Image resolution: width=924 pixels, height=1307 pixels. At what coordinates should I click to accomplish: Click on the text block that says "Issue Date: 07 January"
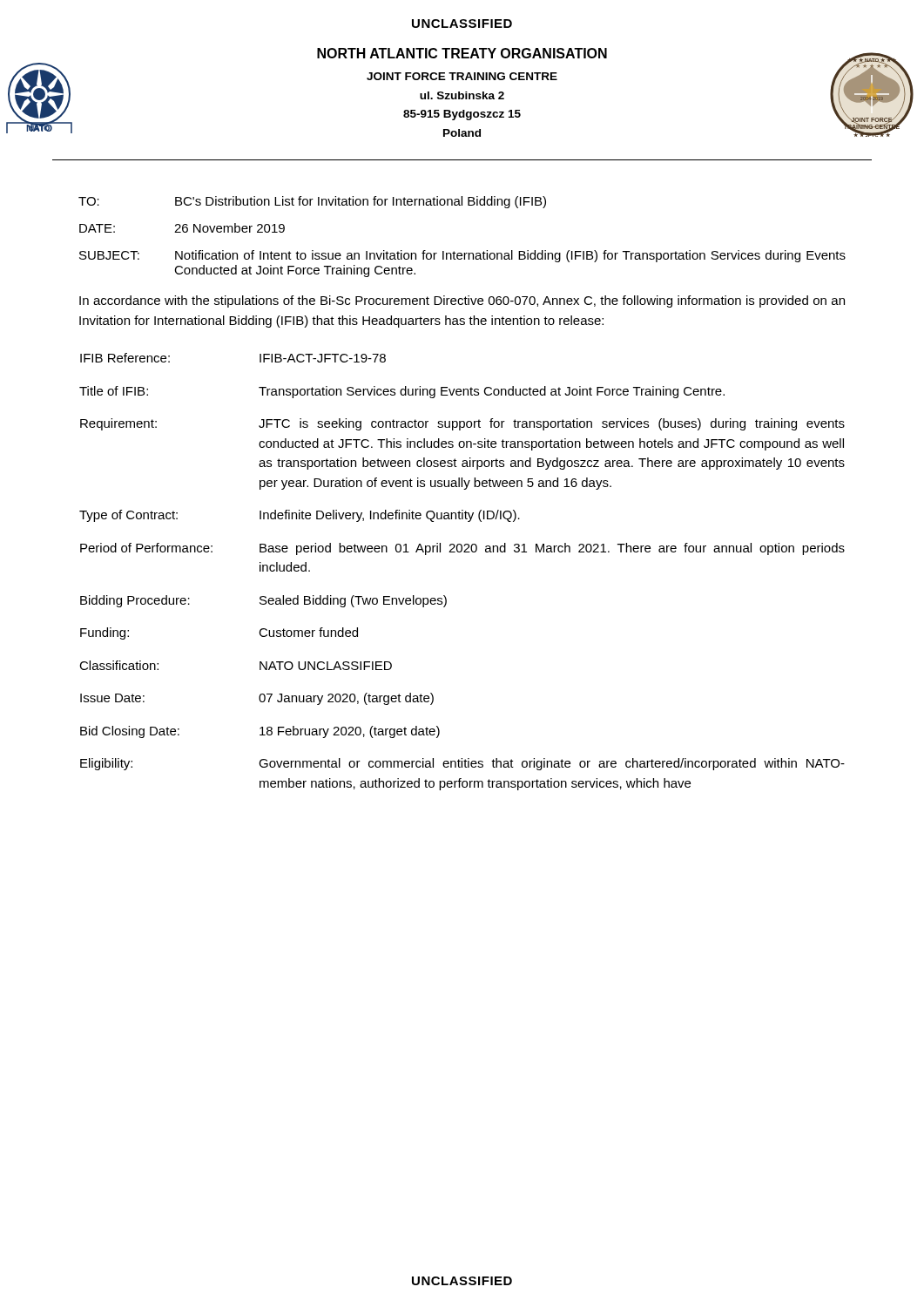click(x=257, y=699)
